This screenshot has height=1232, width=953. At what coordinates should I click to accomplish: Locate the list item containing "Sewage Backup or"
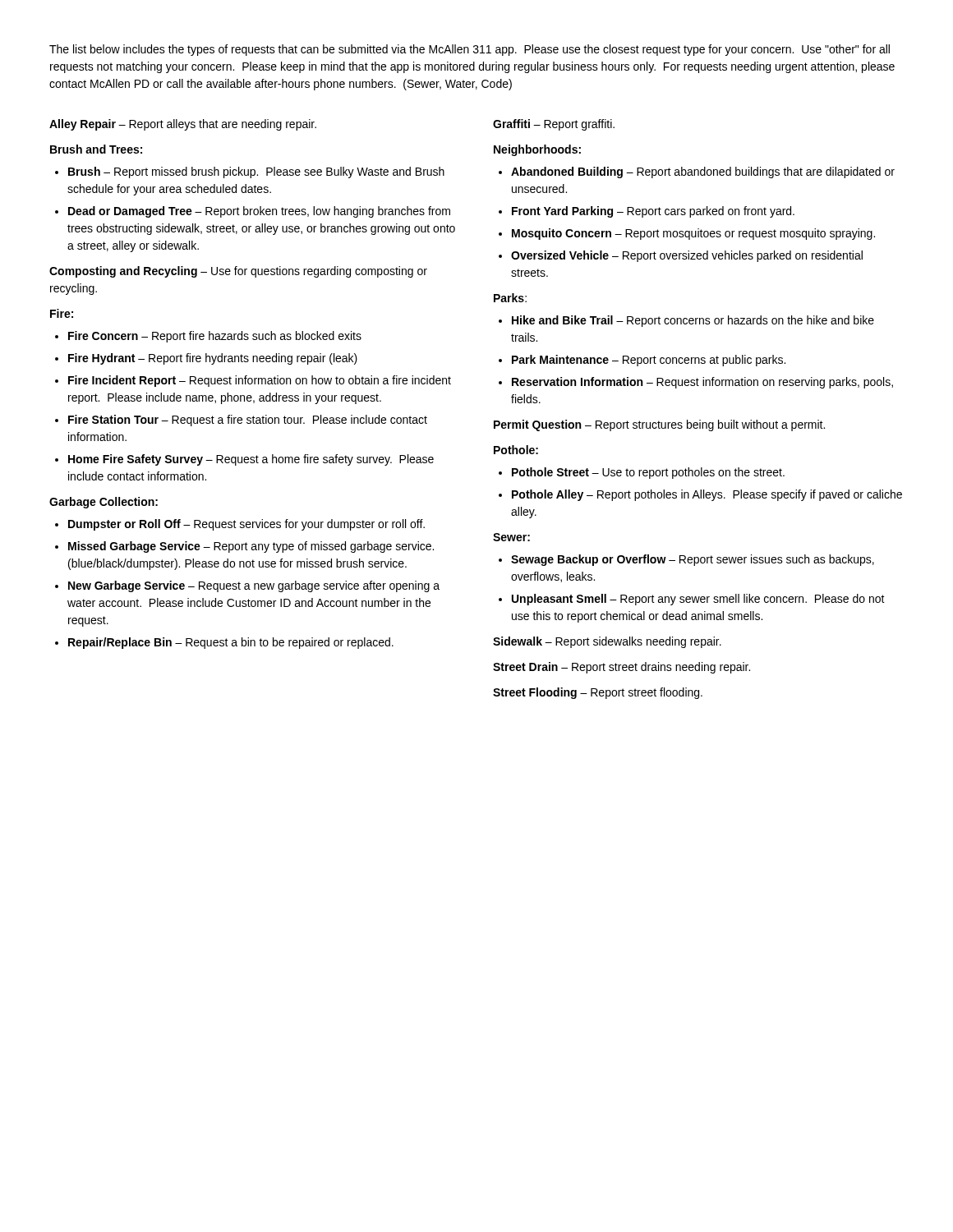point(693,568)
